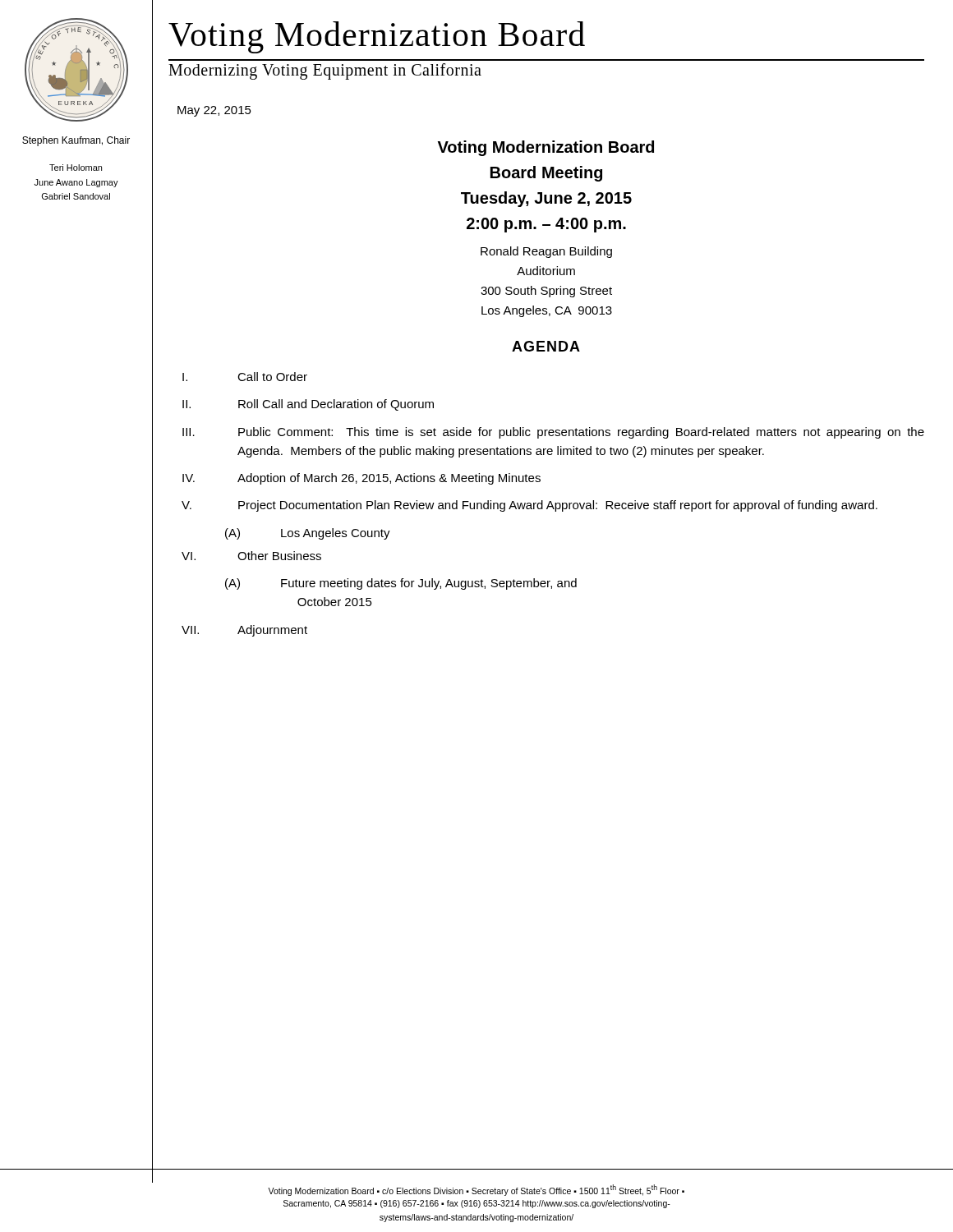Point to the text block starting "(A) Future meeting dates"
This screenshot has height=1232, width=953.
(546, 592)
